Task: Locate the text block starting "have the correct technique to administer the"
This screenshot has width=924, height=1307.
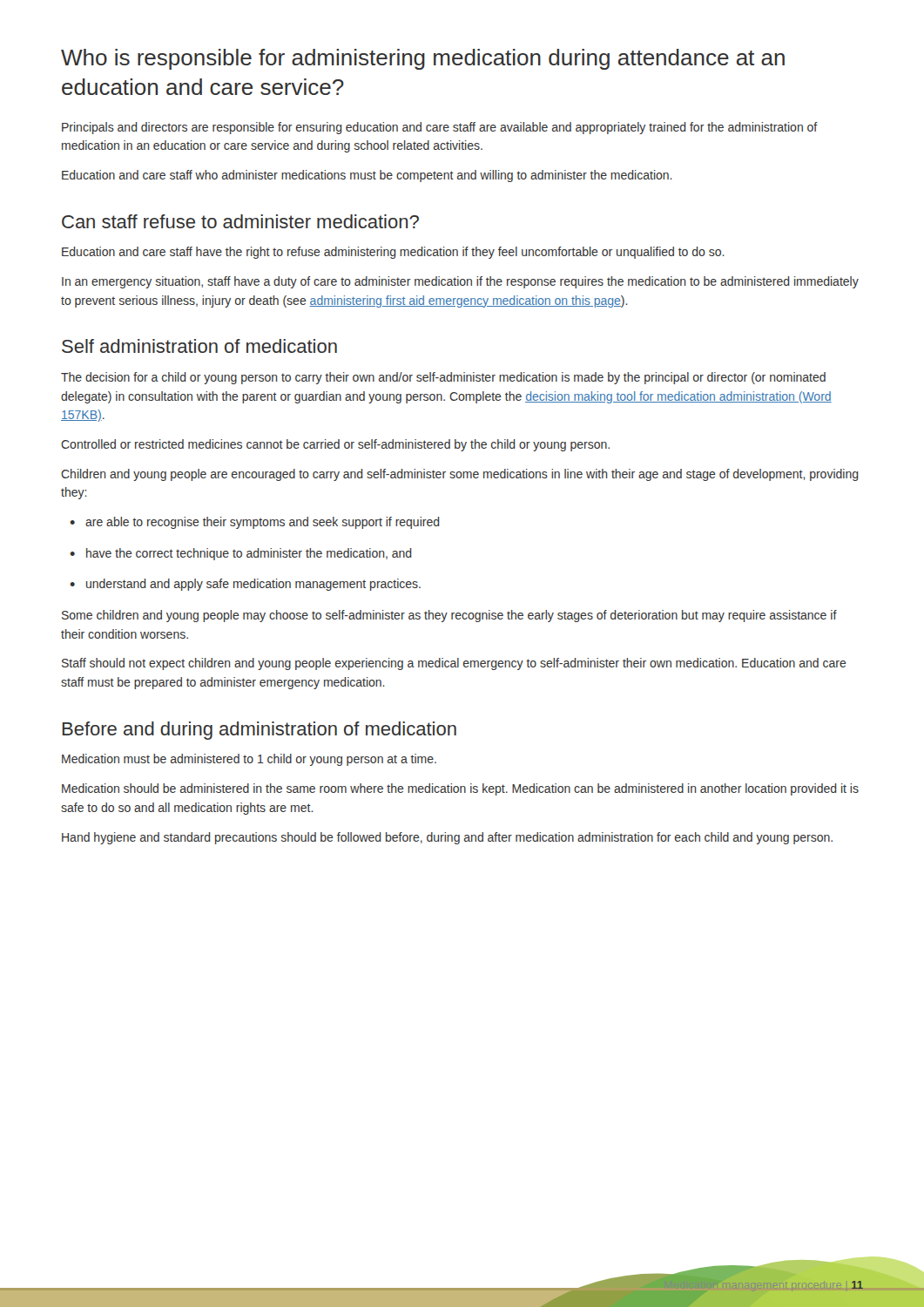Action: (x=241, y=554)
